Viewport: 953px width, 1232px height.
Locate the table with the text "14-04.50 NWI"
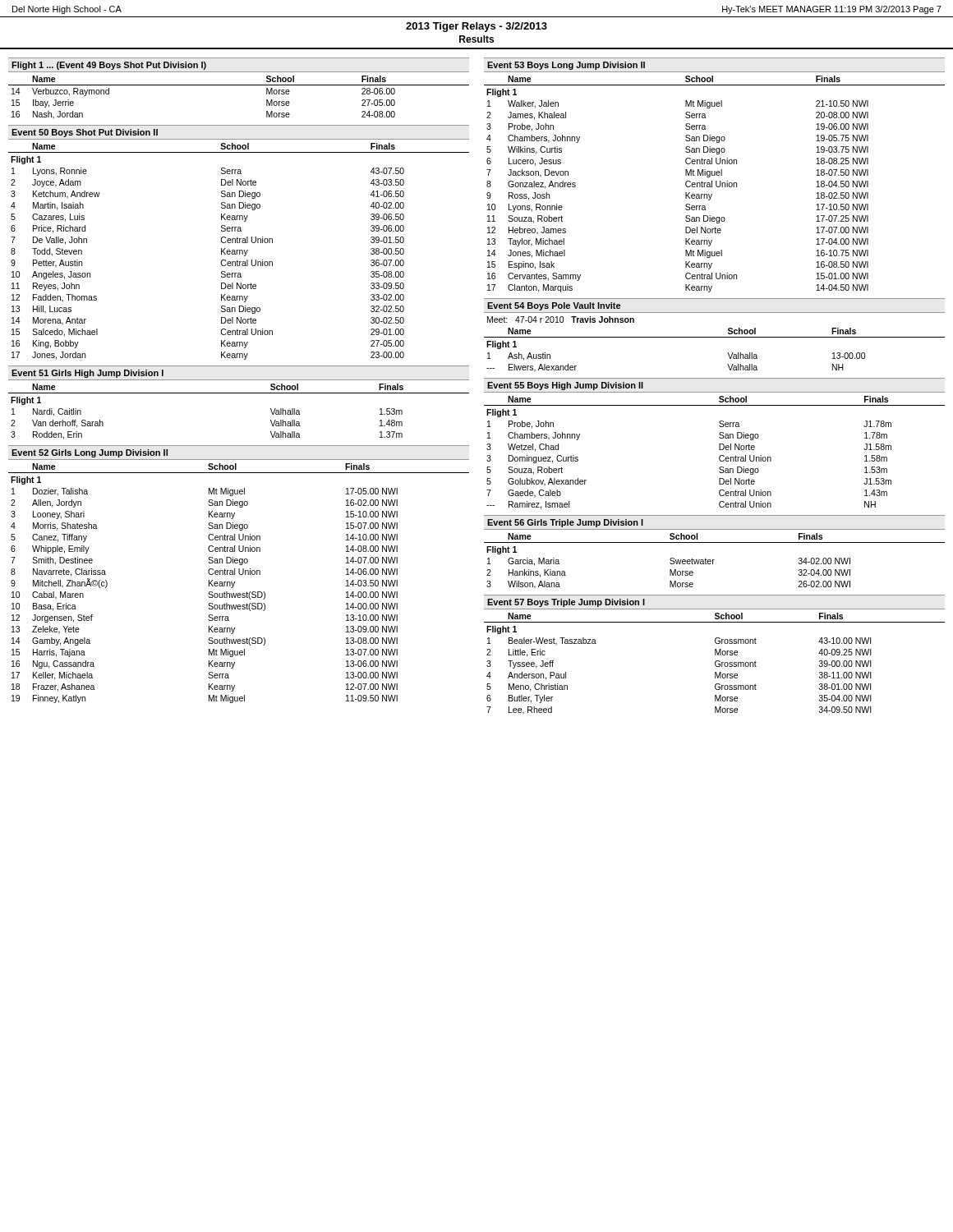714,183
